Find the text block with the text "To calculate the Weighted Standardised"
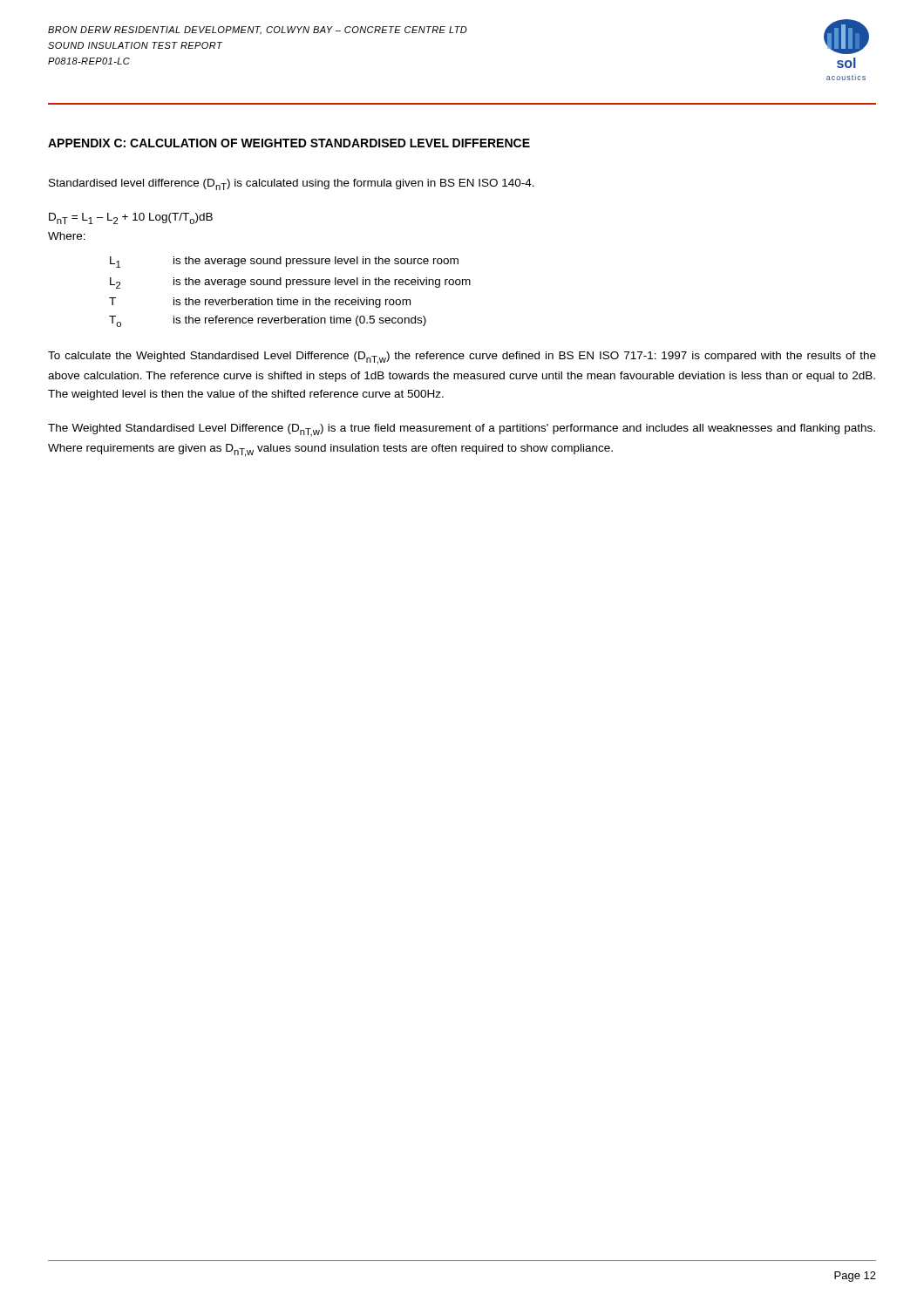Image resolution: width=924 pixels, height=1308 pixels. tap(462, 374)
